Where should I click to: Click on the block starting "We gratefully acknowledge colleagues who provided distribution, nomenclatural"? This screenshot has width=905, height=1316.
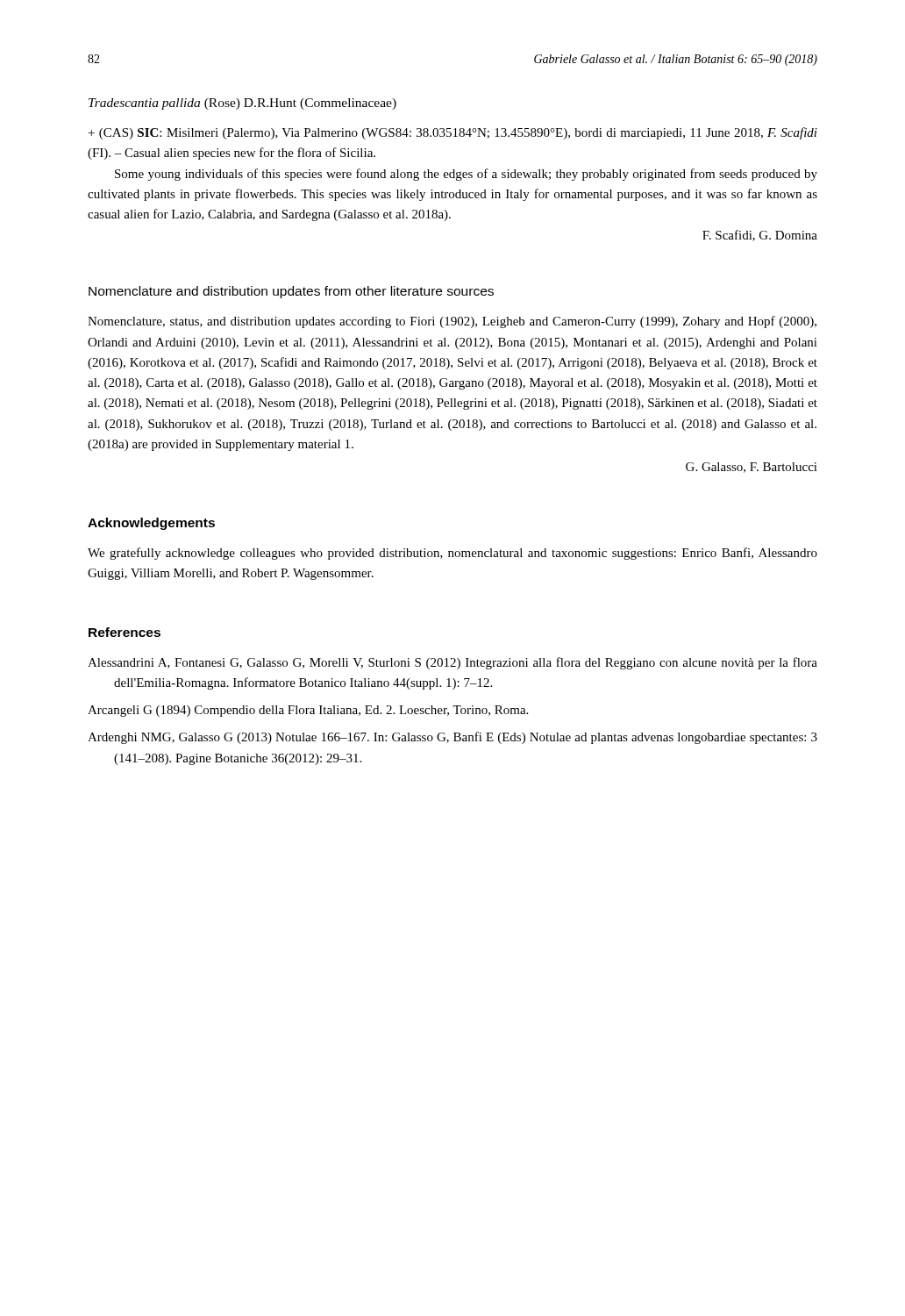[452, 564]
